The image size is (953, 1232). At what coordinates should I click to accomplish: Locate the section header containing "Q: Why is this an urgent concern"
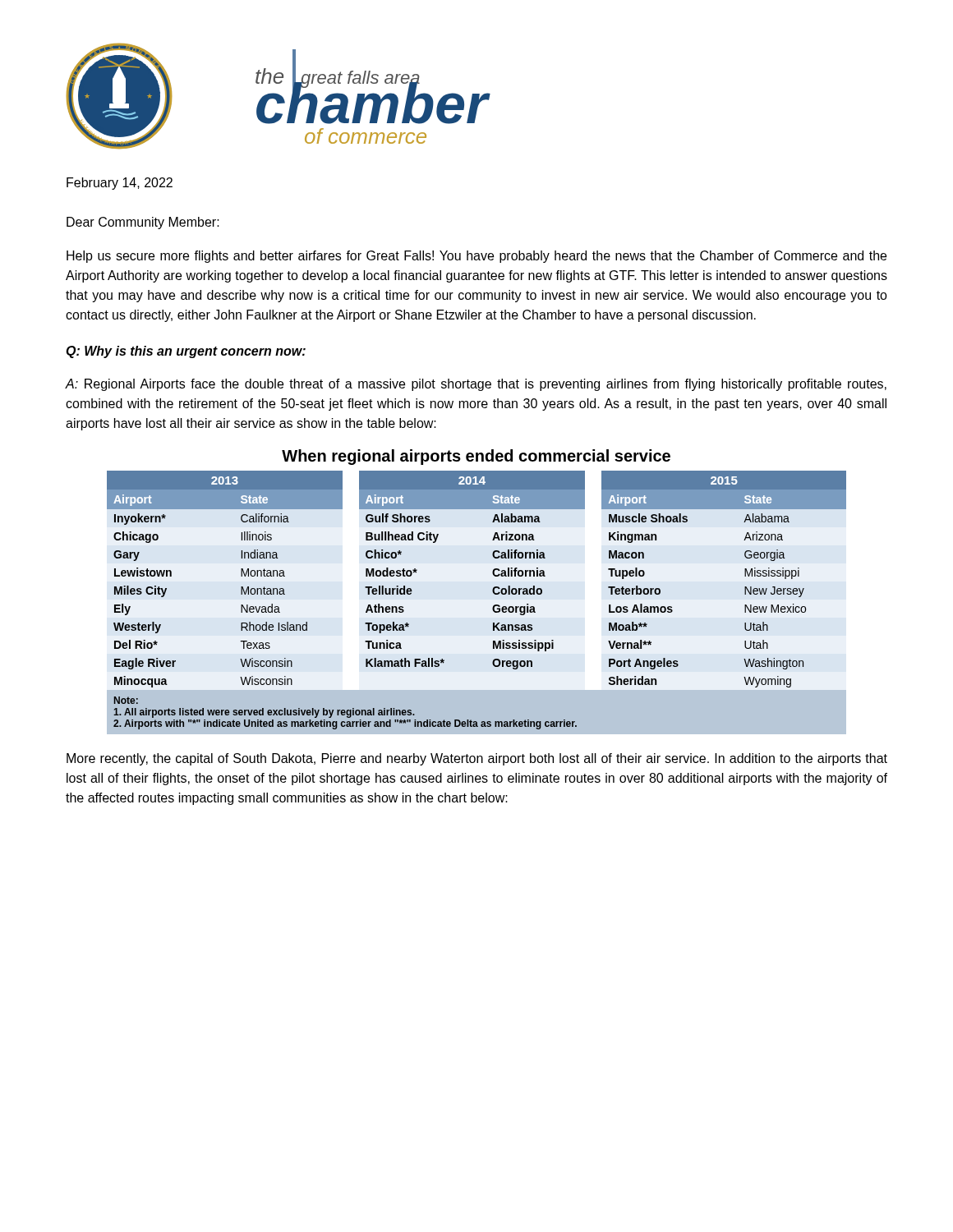[476, 388]
